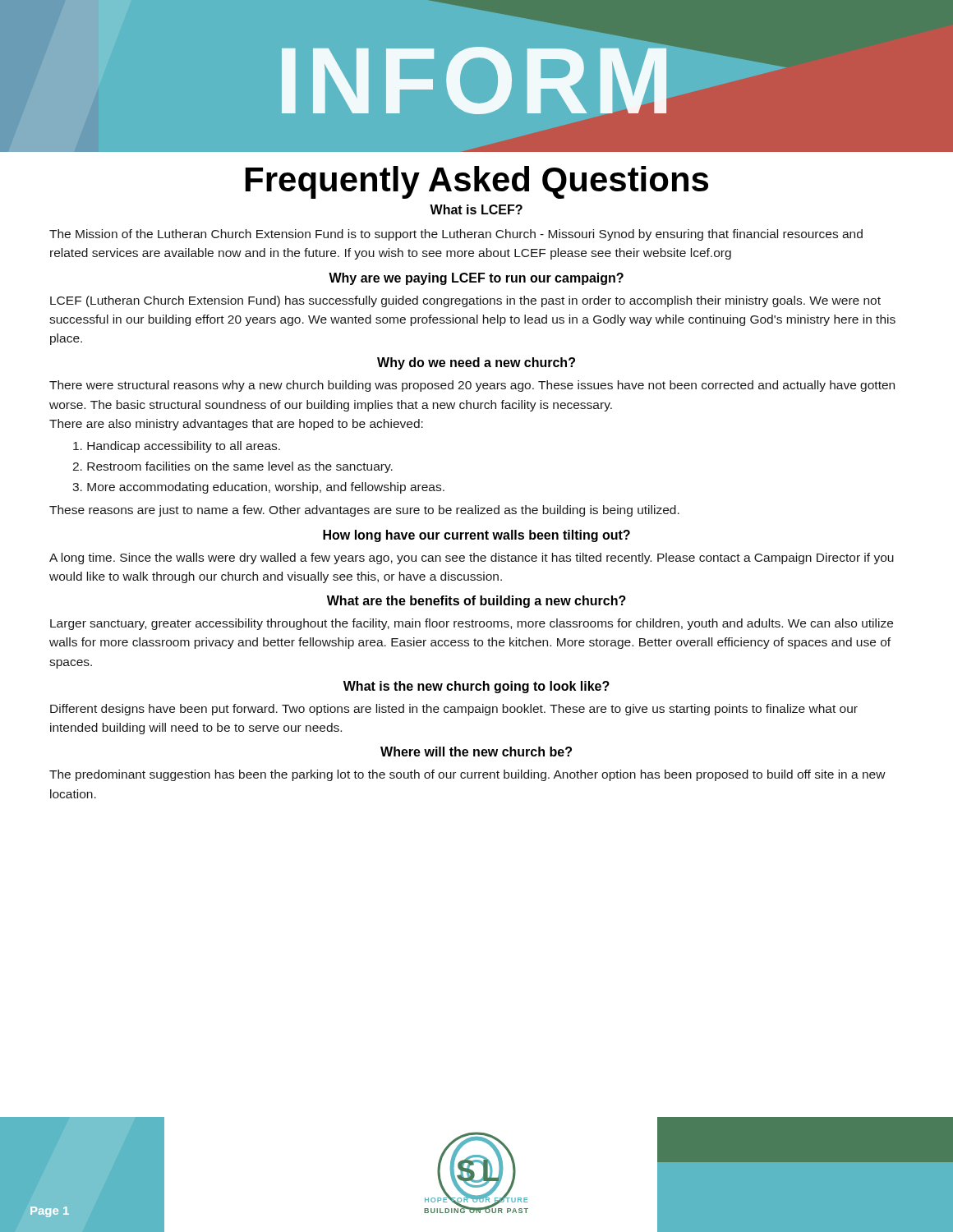Point to the block beginning "These reasons are just to name a few."
953x1232 pixels.
[365, 510]
